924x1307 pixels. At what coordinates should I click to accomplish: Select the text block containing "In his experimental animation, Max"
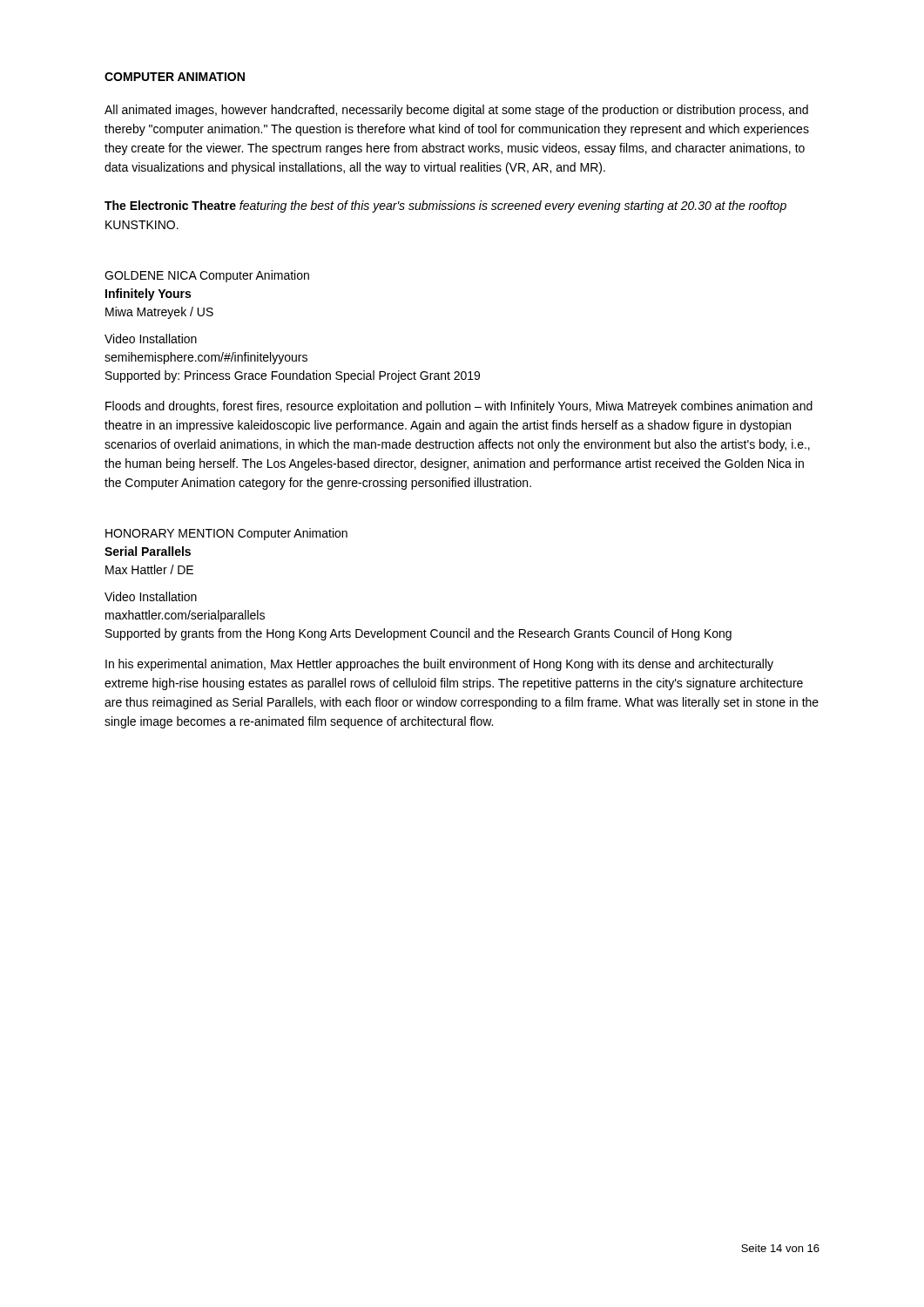tap(462, 692)
